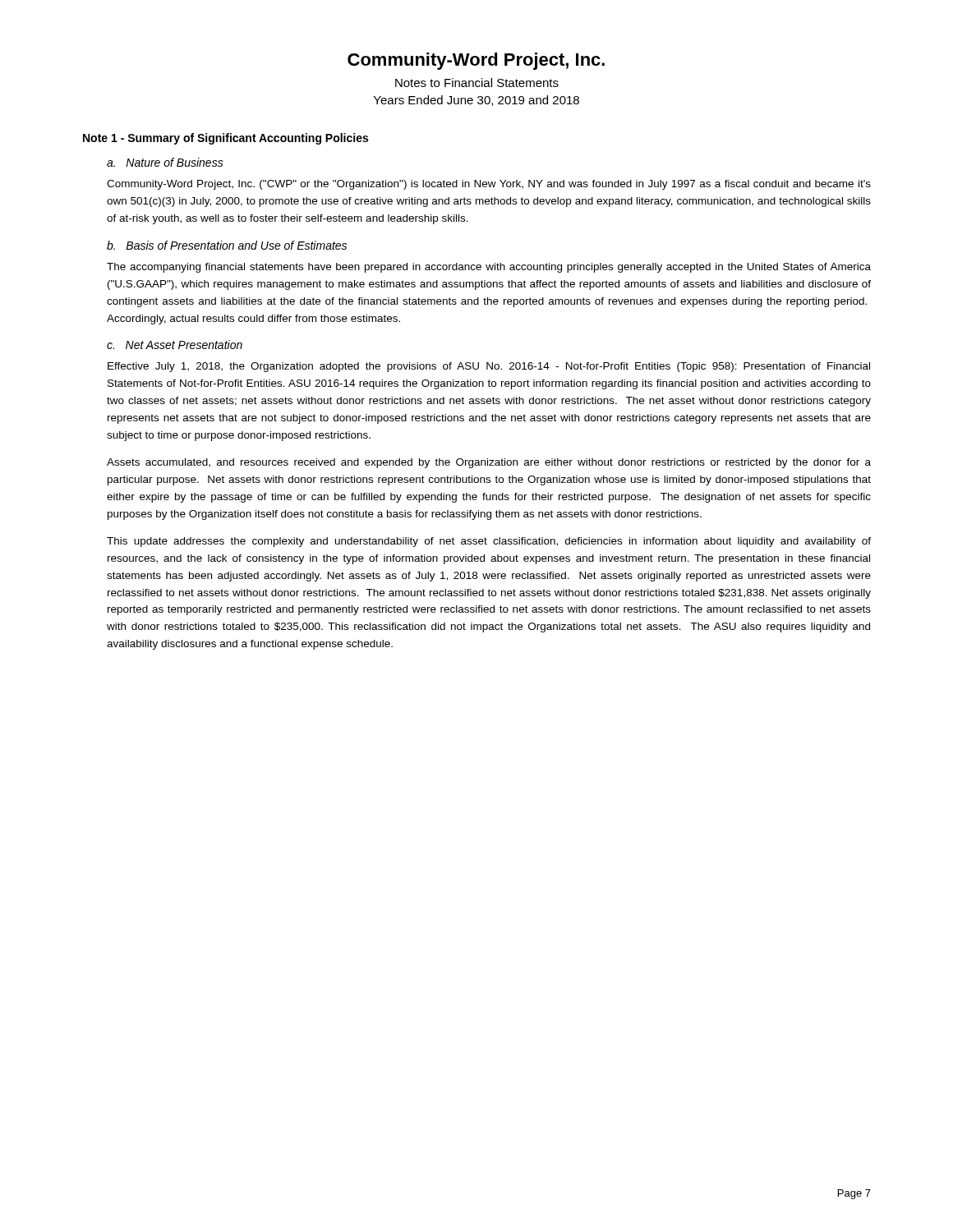
Task: Navigate to the text block starting "The accompanying financial statements have been prepared in"
Action: click(489, 292)
